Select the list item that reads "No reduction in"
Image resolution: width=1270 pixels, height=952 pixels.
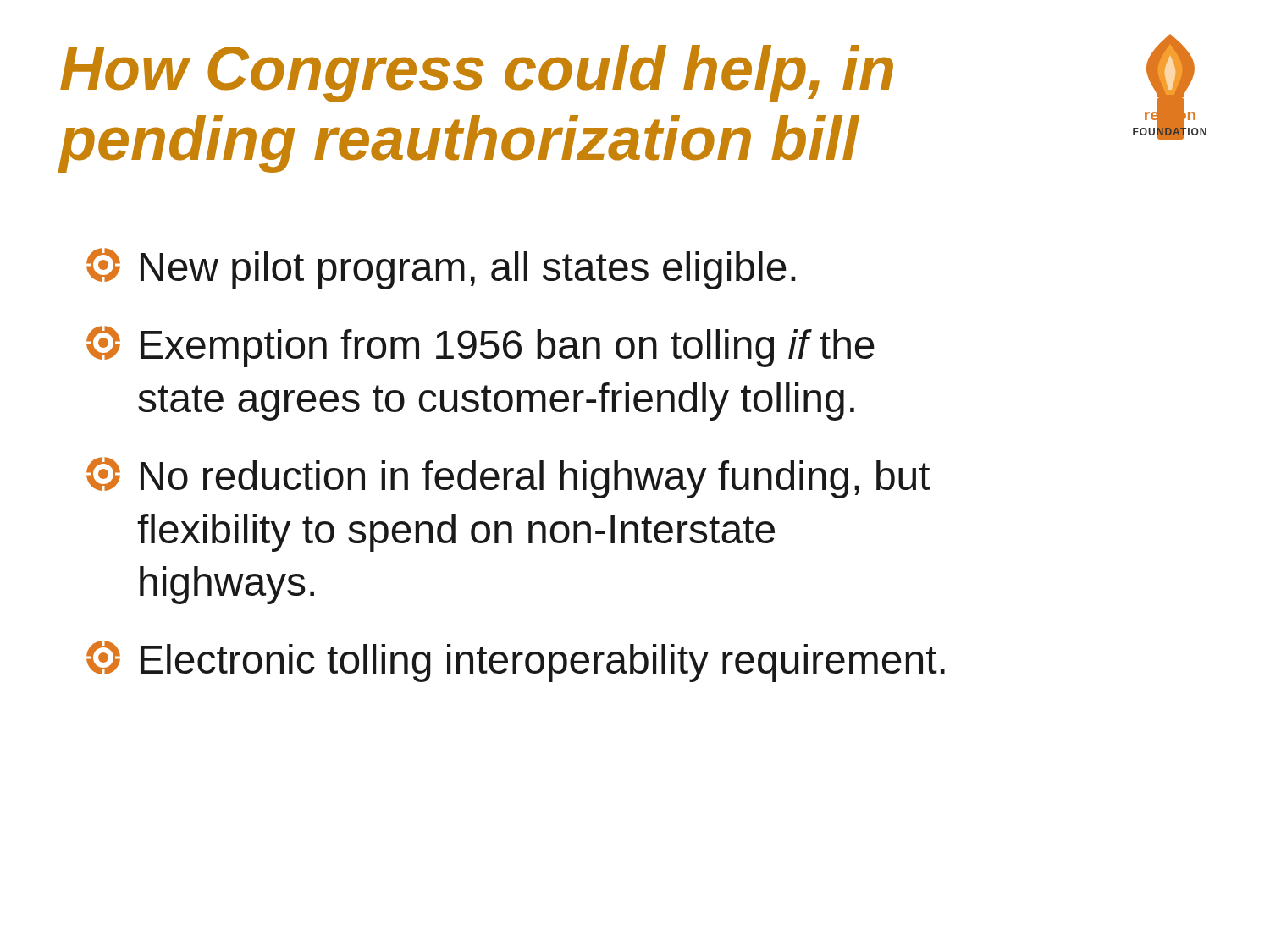pos(507,530)
